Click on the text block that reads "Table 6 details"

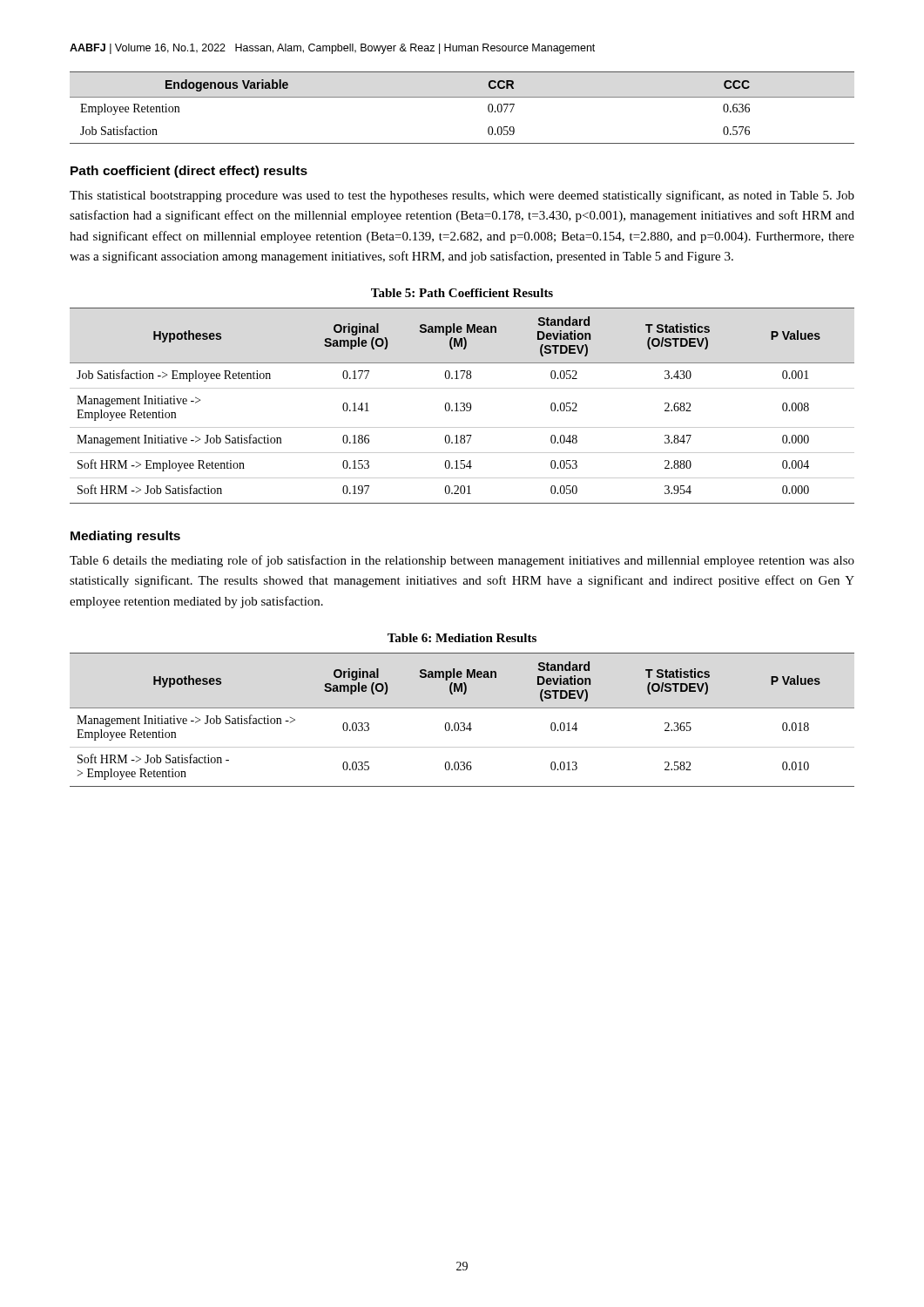coord(462,581)
